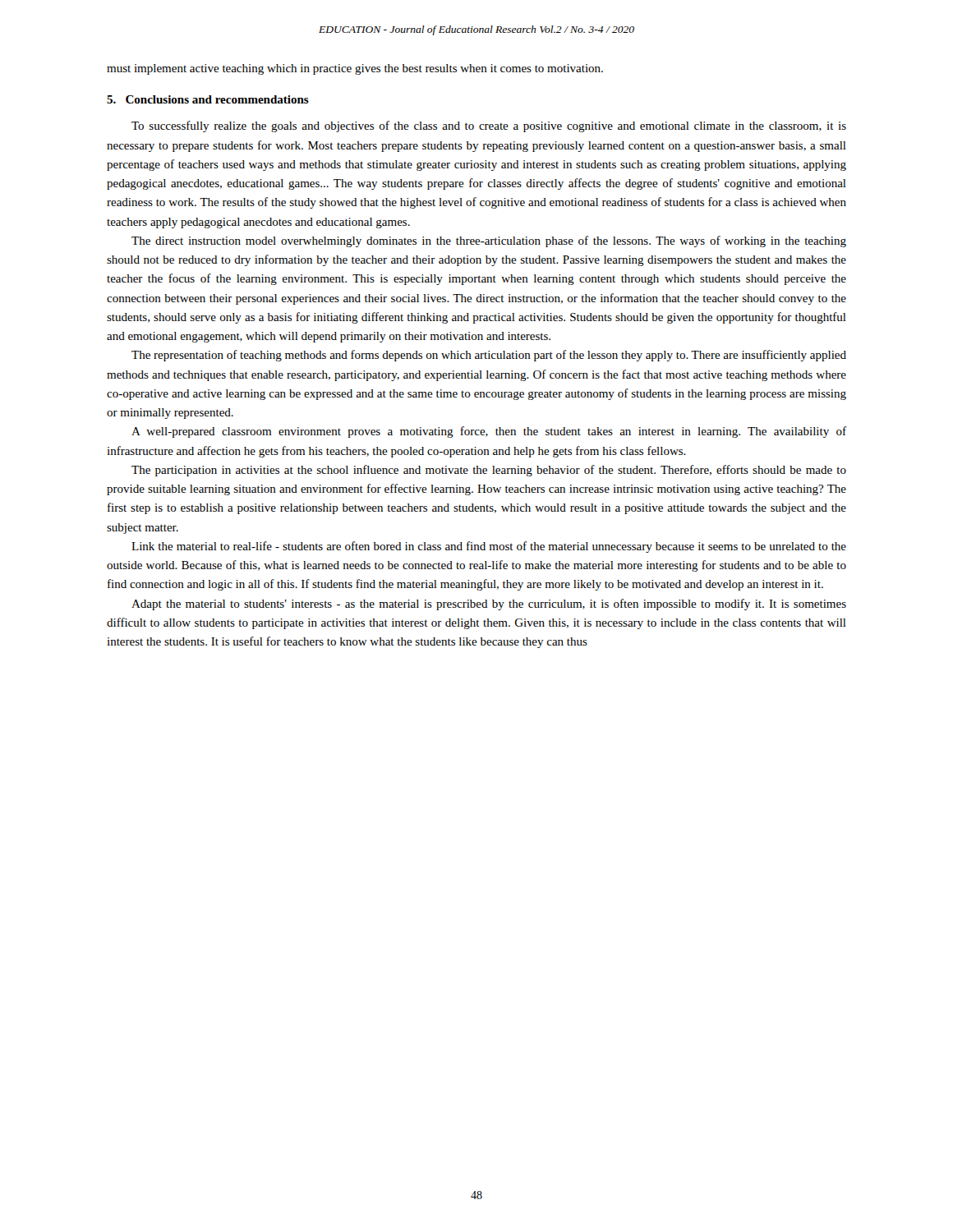
Task: Find the text block containing "The participation in activities"
Action: pyautogui.click(x=476, y=499)
